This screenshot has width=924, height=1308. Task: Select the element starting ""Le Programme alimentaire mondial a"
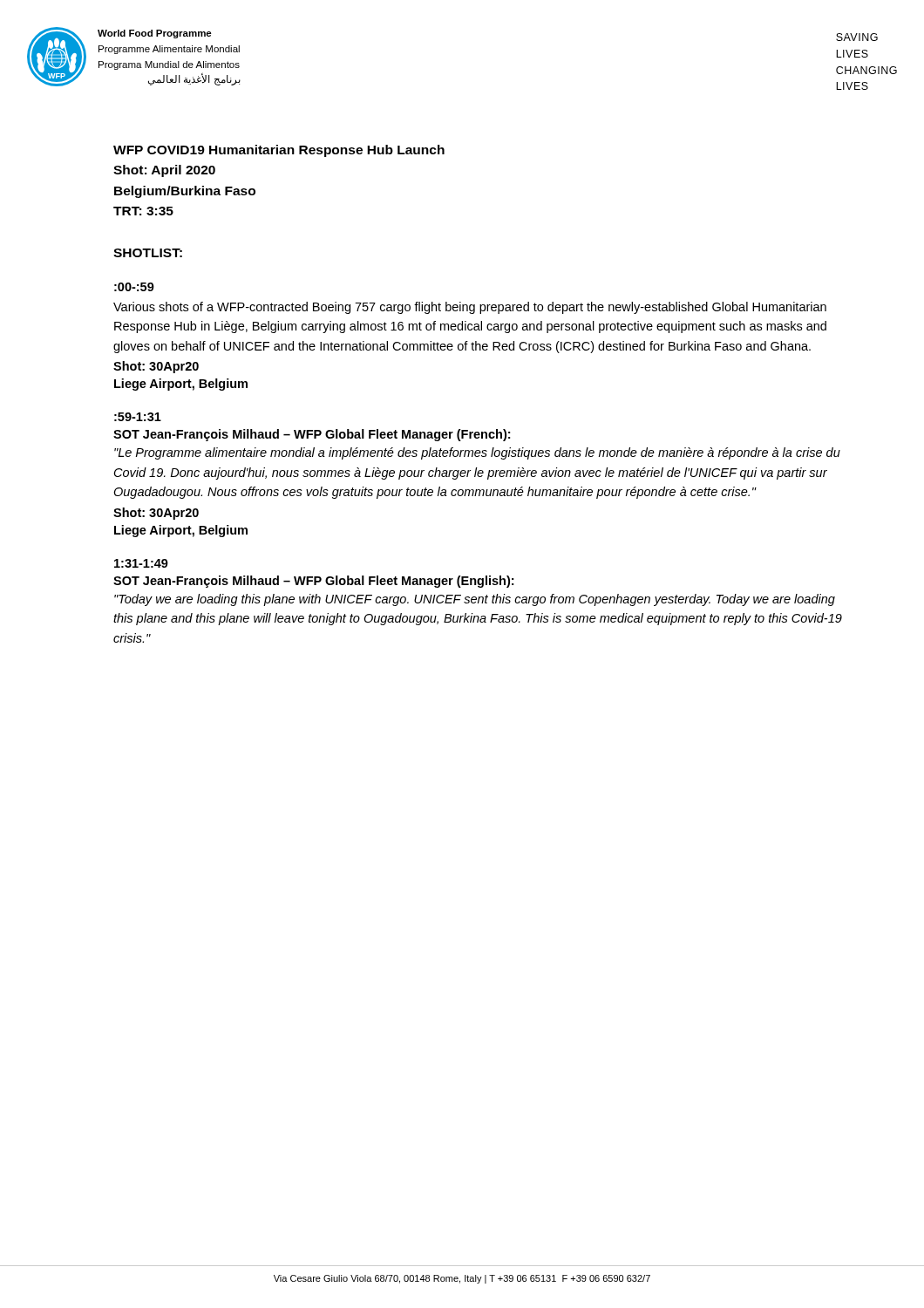tap(477, 473)
